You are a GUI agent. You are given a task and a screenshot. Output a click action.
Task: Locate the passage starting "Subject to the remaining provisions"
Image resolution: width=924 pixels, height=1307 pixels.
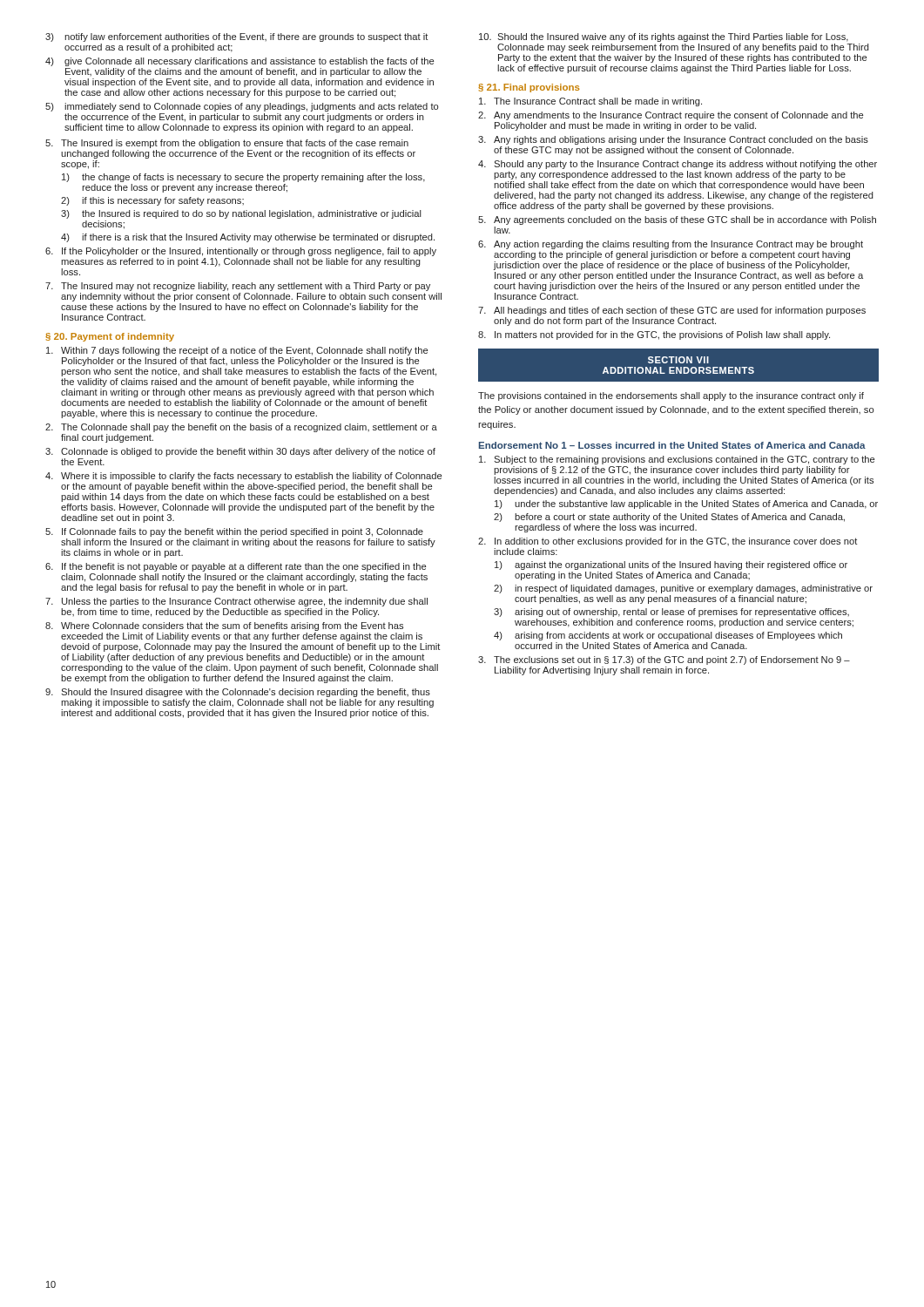click(678, 475)
